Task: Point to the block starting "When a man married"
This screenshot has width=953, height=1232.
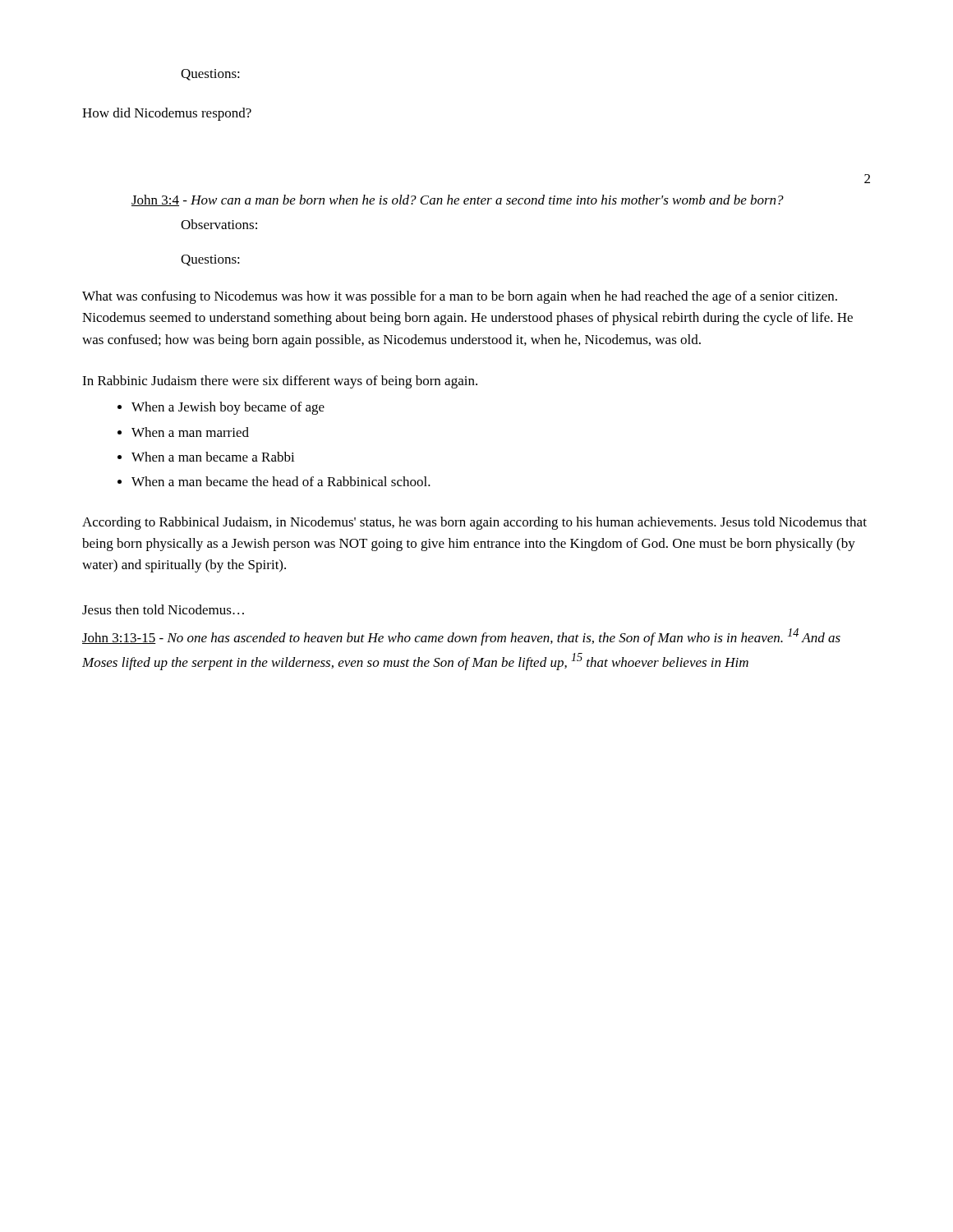Action: pyautogui.click(x=190, y=432)
